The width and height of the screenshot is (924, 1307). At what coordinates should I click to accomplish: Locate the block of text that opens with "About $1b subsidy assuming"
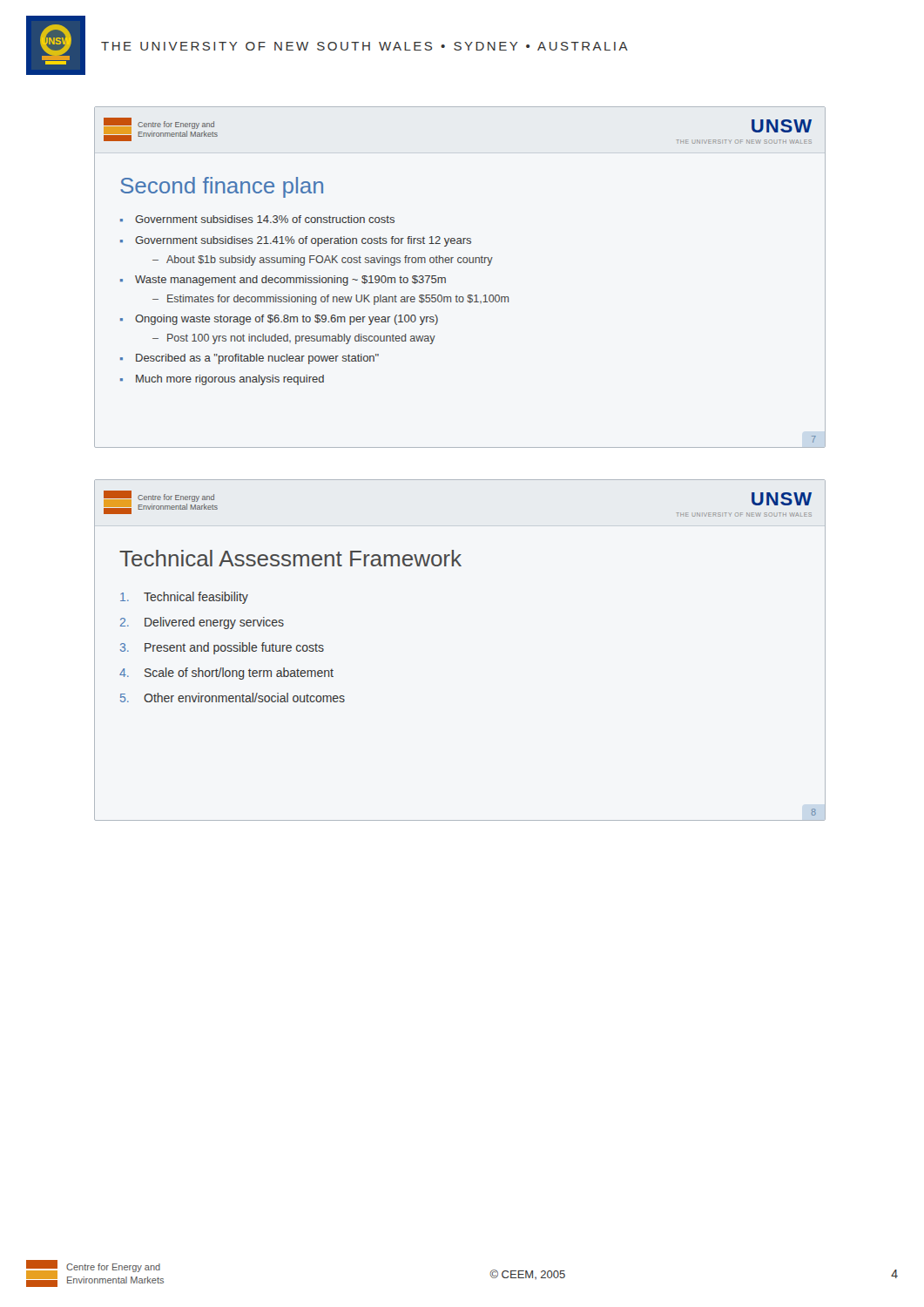(x=329, y=259)
